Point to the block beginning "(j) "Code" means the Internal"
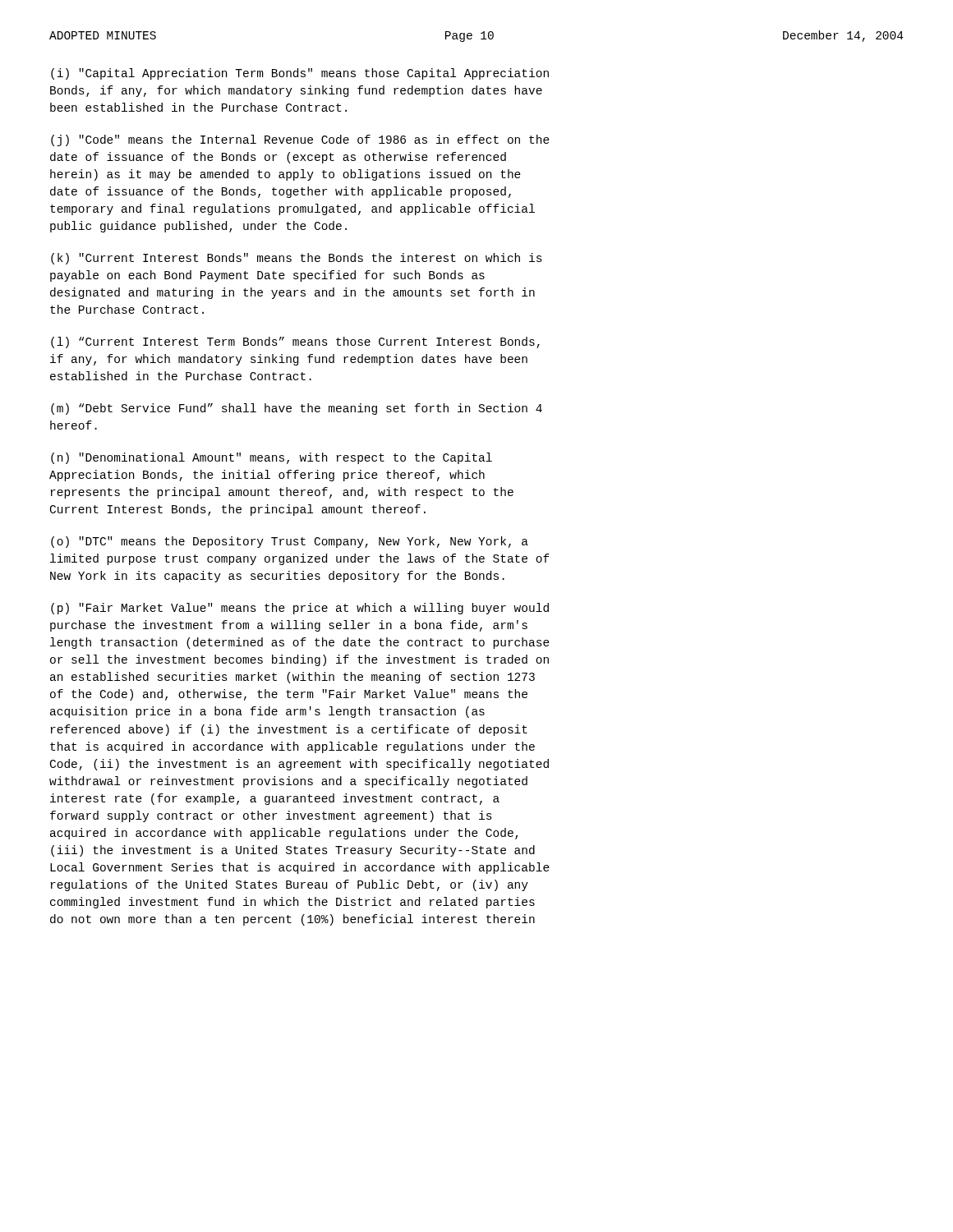Image resolution: width=953 pixels, height=1232 pixels. pyautogui.click(x=299, y=184)
